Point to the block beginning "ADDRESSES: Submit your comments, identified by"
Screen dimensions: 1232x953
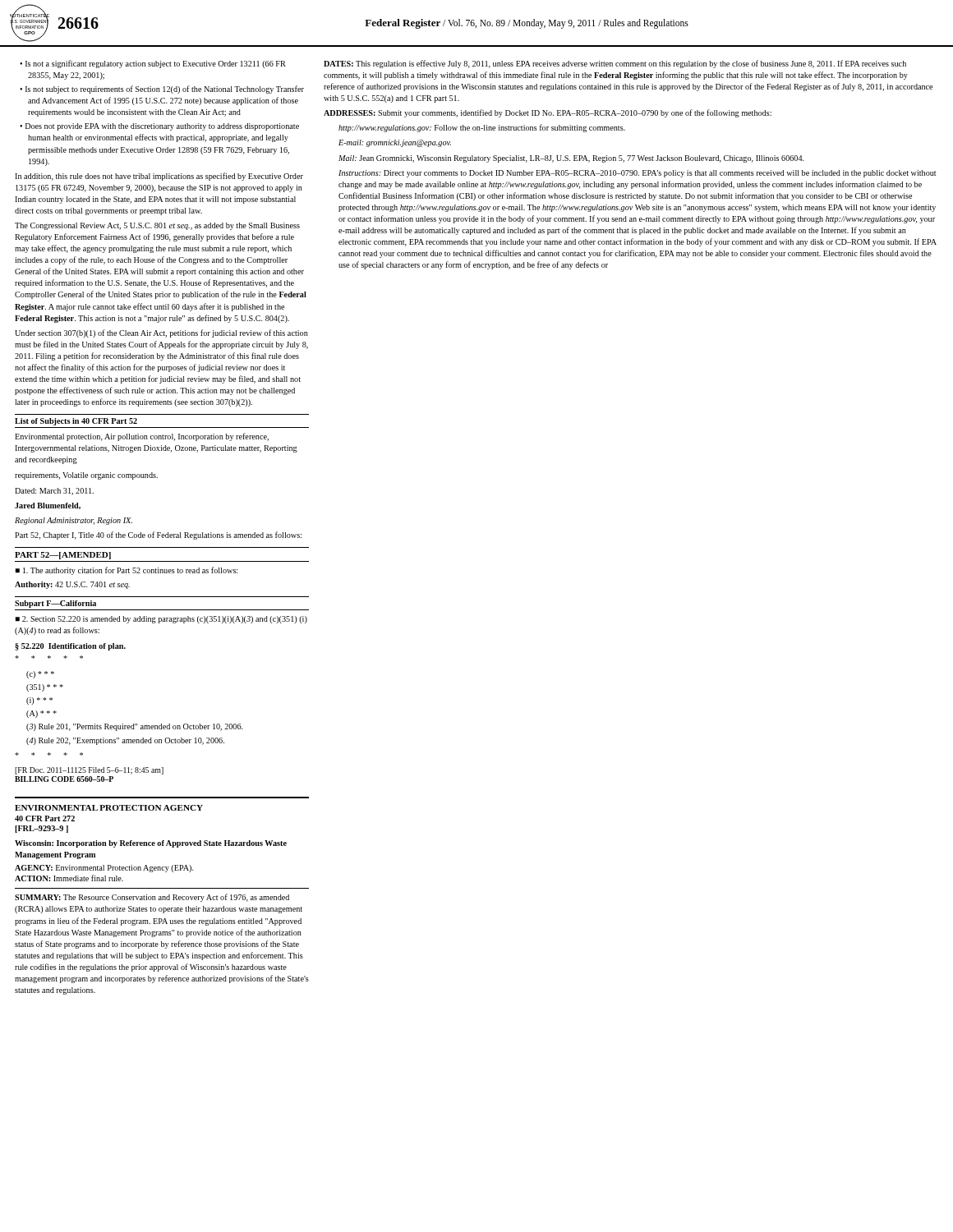548,113
